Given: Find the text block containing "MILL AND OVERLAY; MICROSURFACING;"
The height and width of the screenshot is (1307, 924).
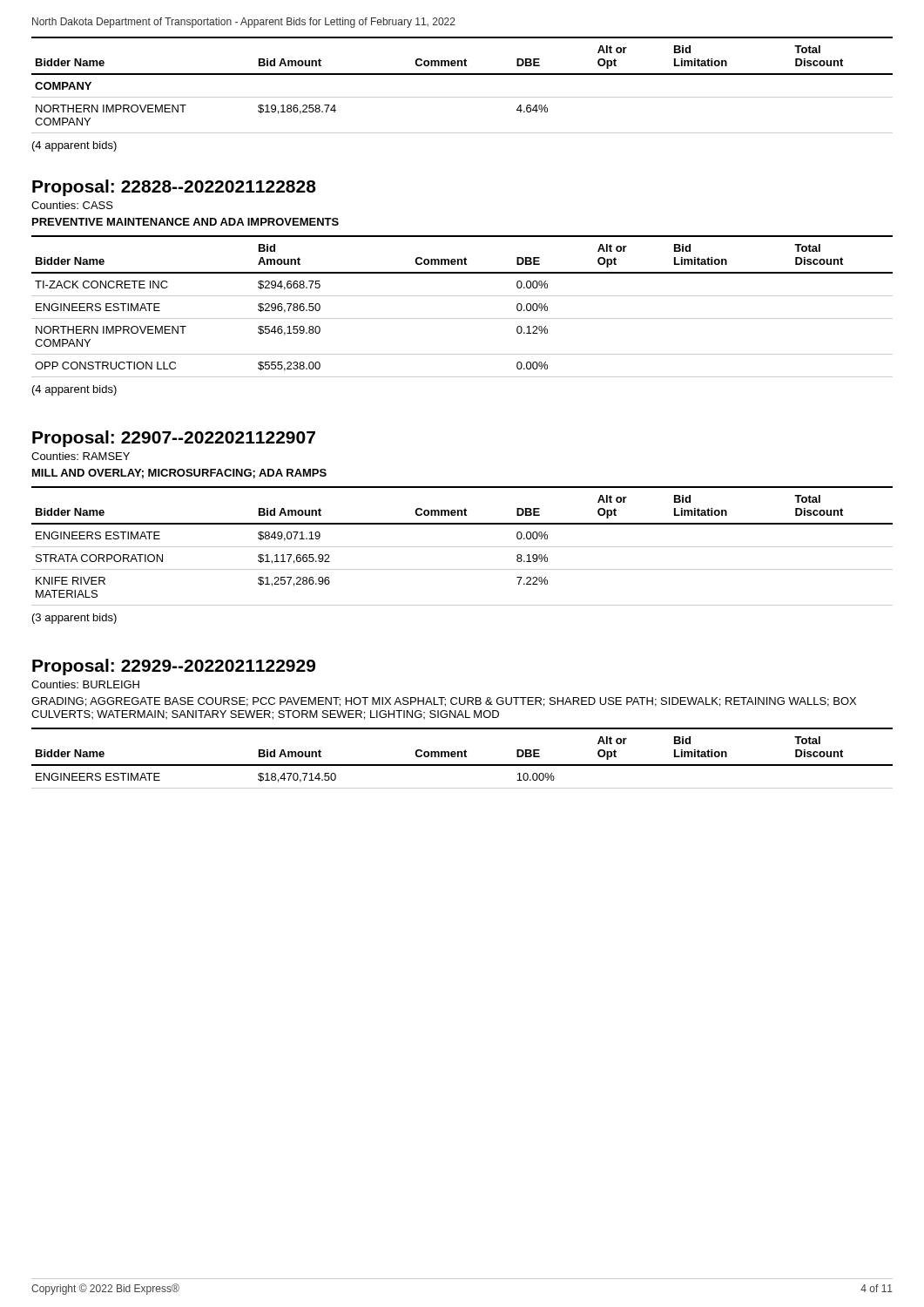Looking at the screenshot, I should coord(179,473).
